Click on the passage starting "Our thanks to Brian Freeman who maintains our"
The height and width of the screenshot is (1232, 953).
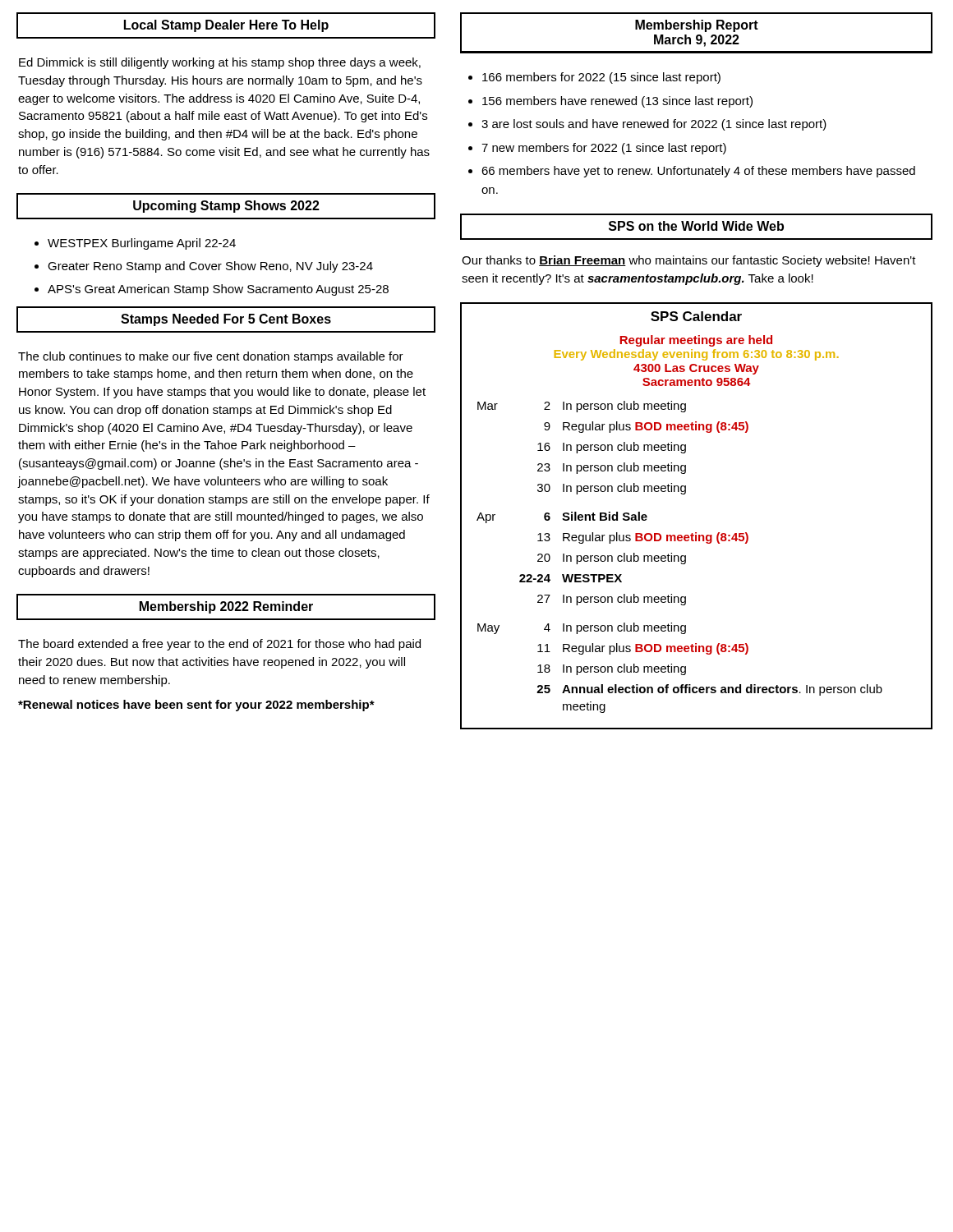point(689,269)
